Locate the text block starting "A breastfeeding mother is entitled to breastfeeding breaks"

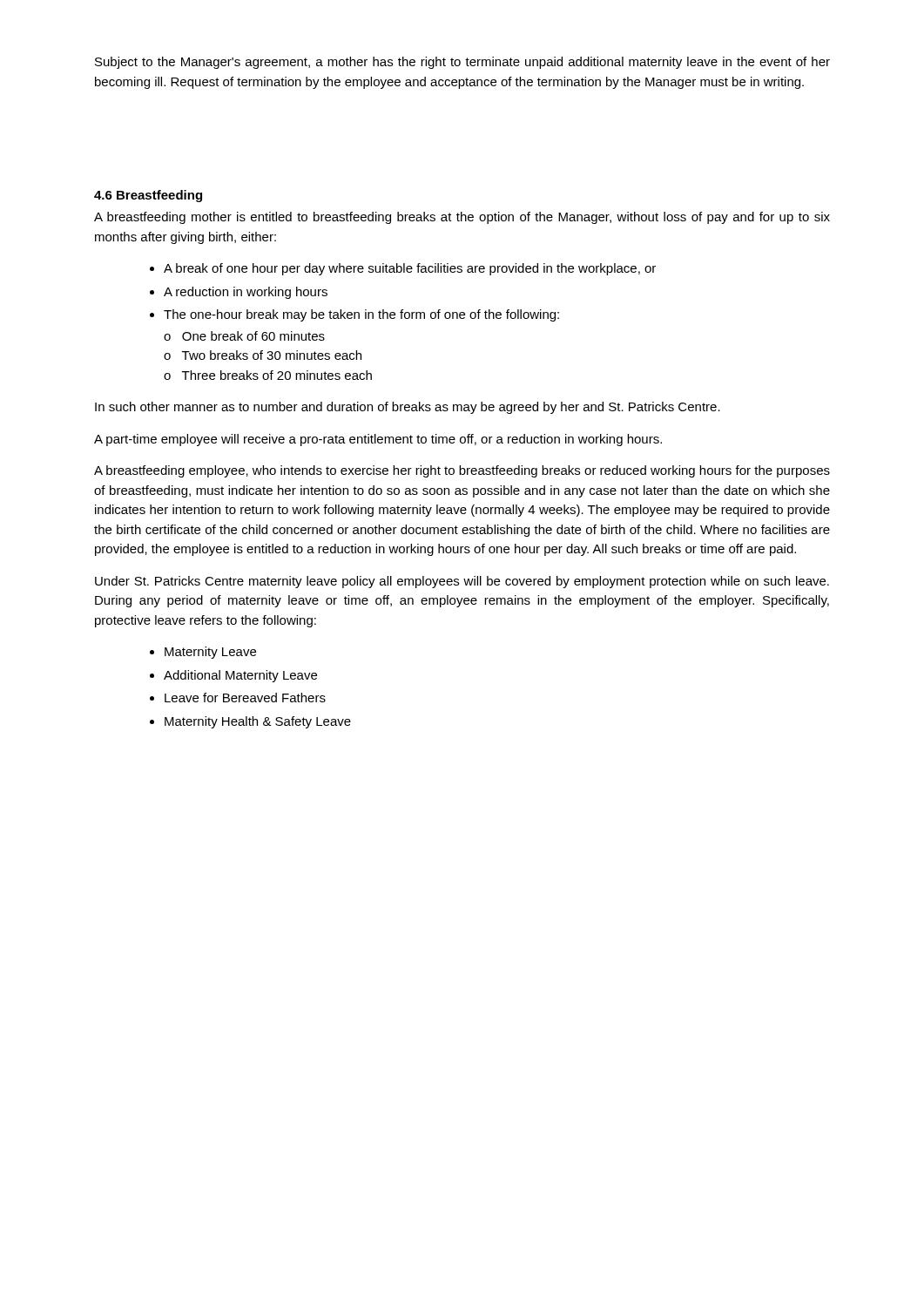462,226
